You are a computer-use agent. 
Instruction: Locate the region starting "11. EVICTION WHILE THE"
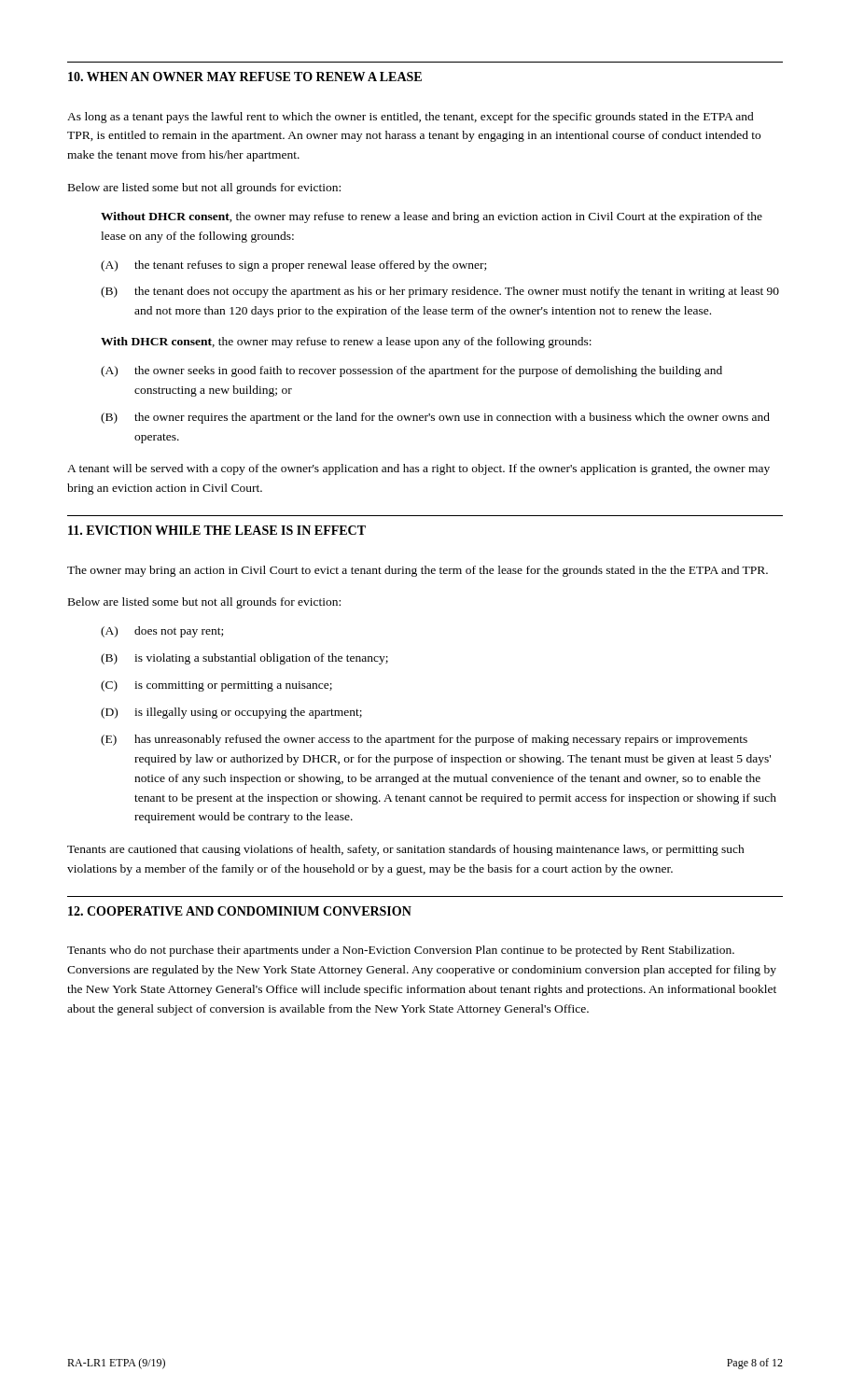click(x=216, y=531)
